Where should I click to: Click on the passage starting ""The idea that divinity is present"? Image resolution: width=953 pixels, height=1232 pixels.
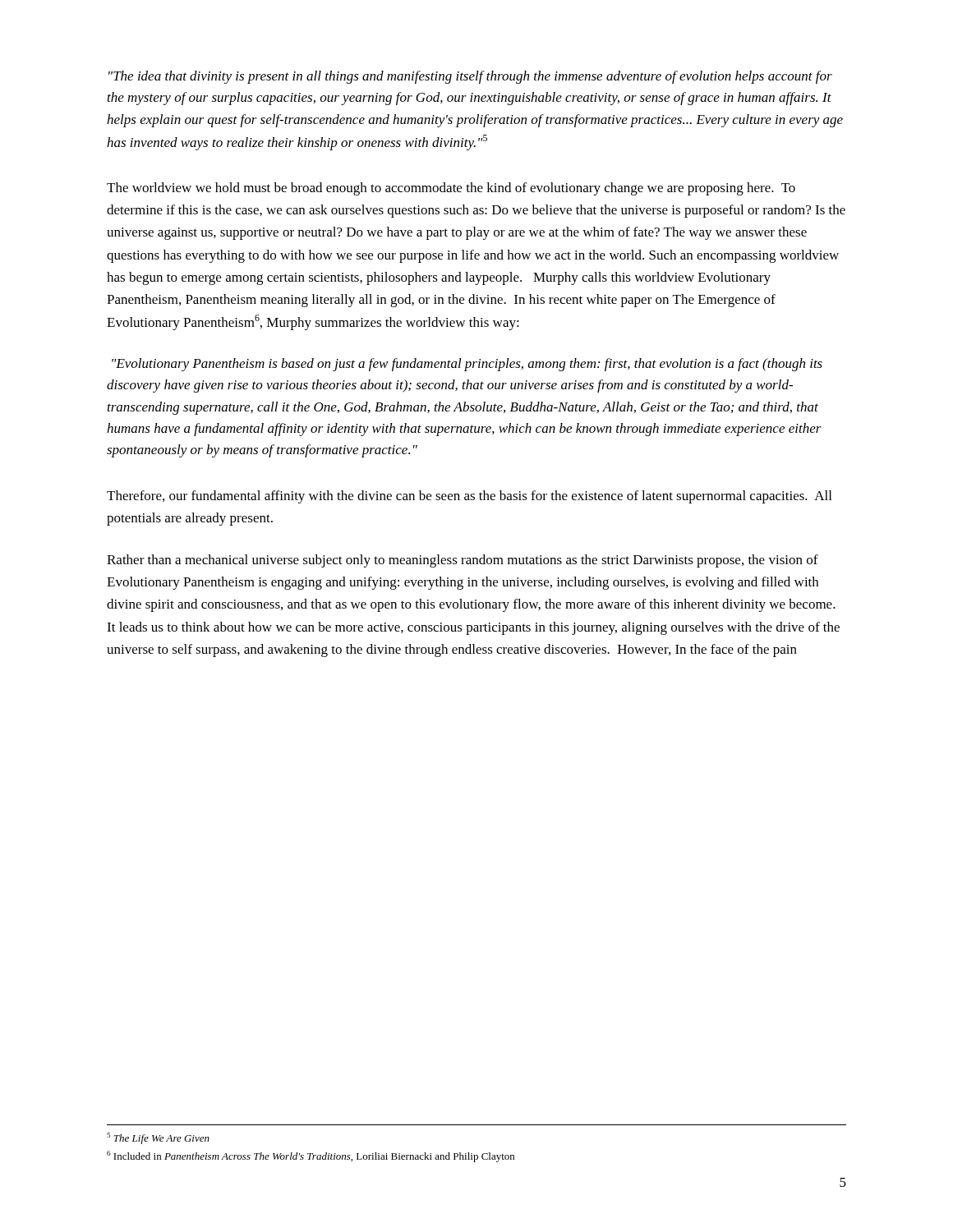tap(475, 109)
